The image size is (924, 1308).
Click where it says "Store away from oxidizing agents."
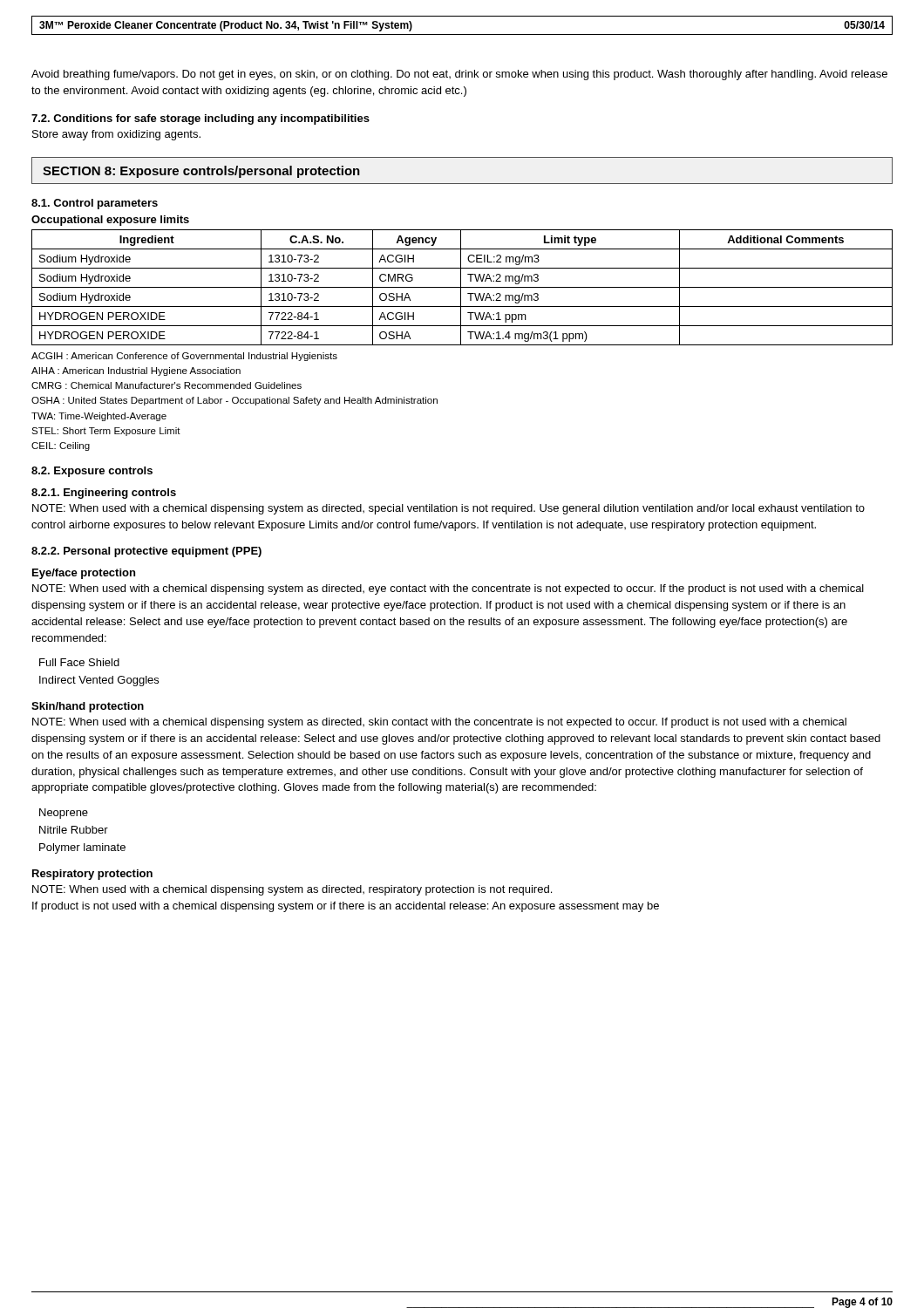[116, 134]
